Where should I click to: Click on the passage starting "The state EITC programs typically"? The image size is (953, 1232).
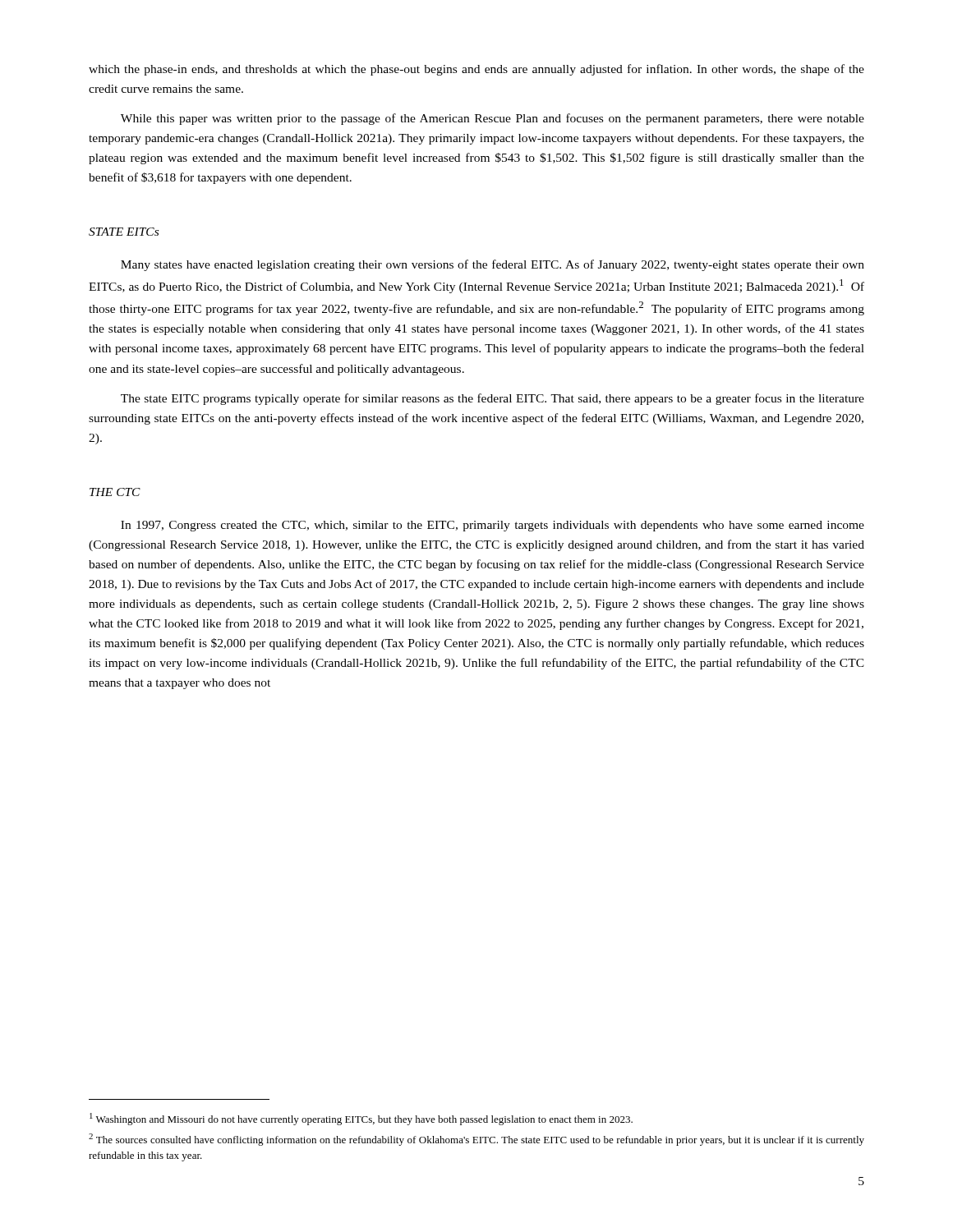(x=476, y=417)
